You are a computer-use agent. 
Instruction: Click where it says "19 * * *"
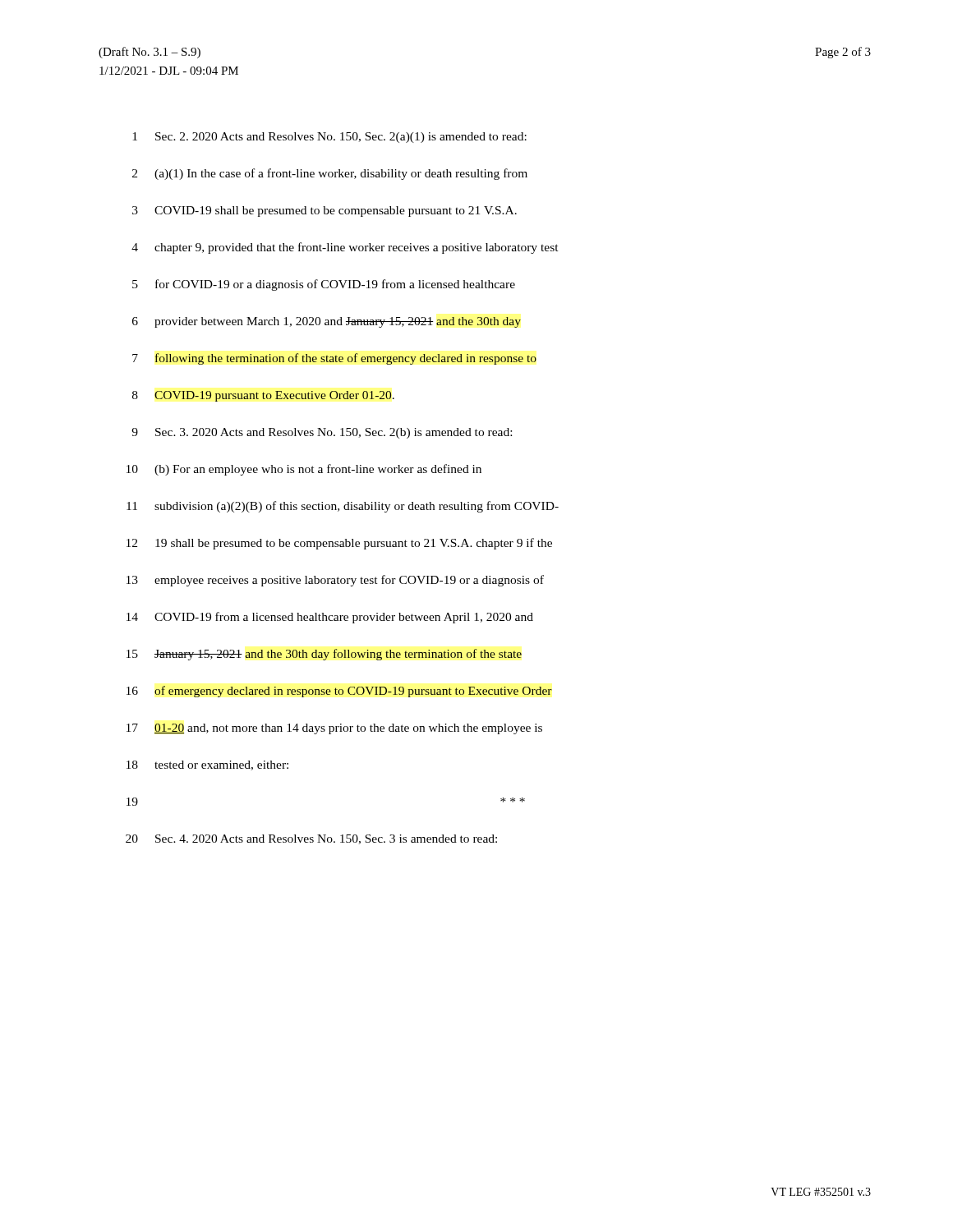134,802
